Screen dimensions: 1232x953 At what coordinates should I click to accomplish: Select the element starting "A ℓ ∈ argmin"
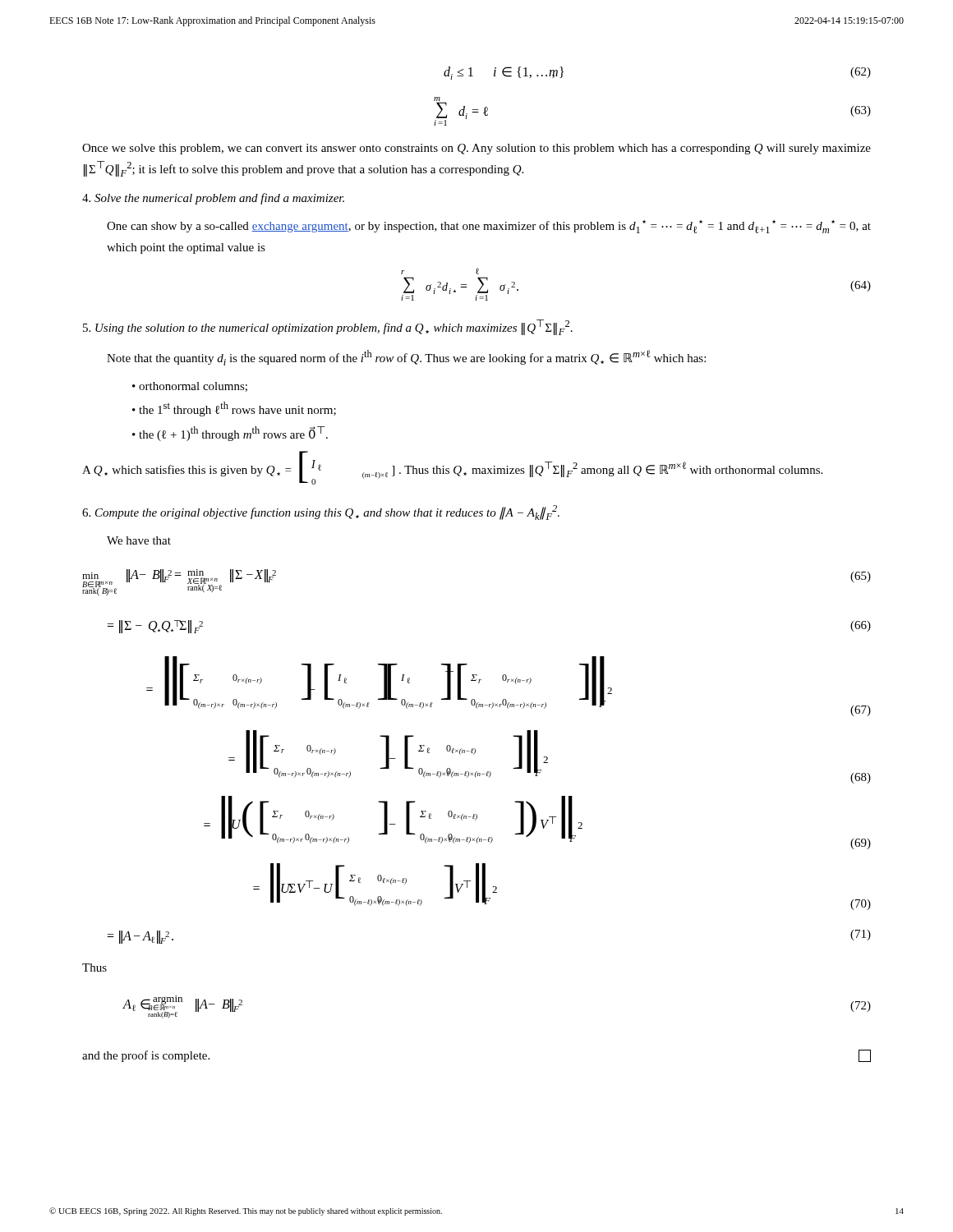tap(201, 1007)
